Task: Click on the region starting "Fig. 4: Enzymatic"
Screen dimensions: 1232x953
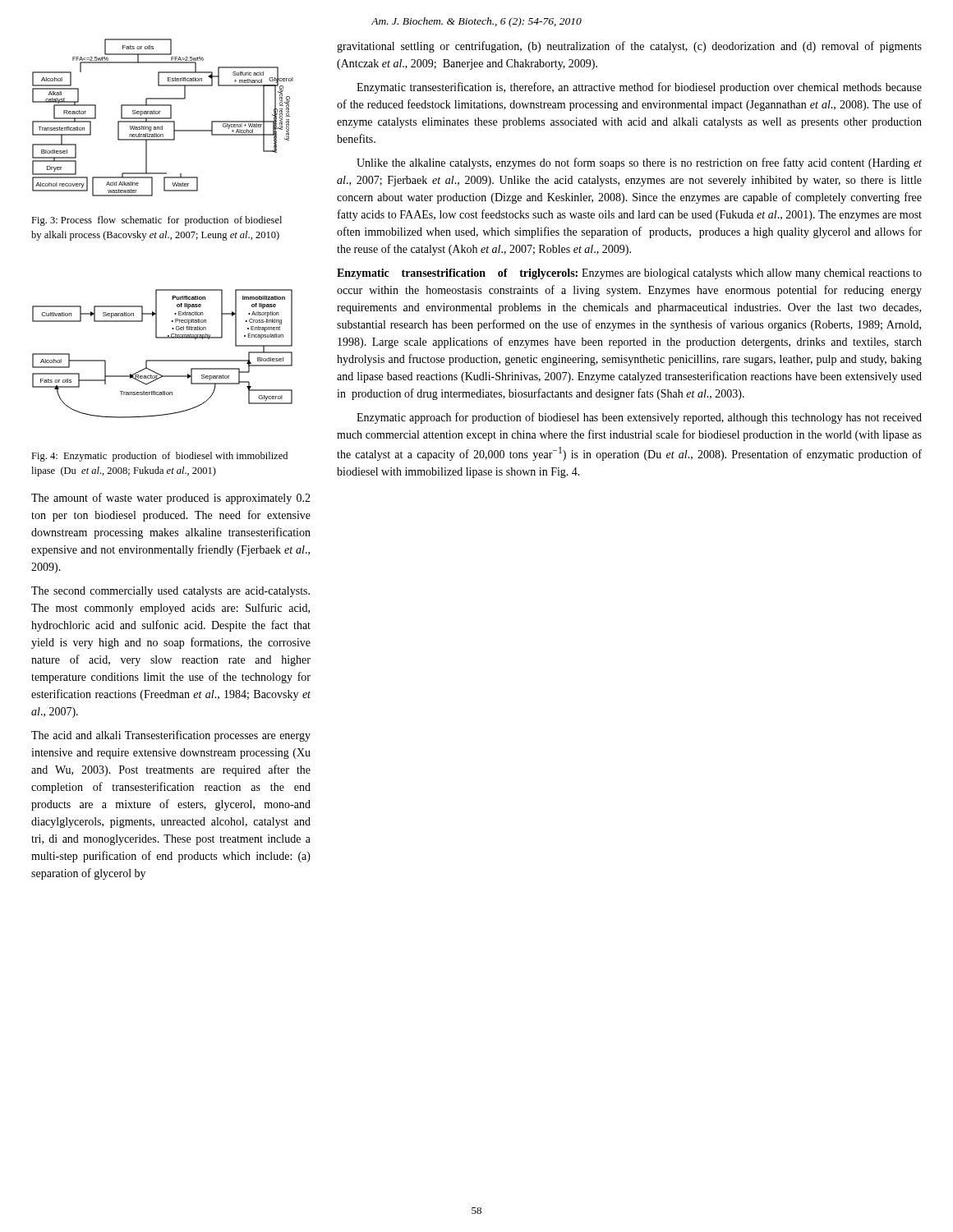Action: point(161,463)
